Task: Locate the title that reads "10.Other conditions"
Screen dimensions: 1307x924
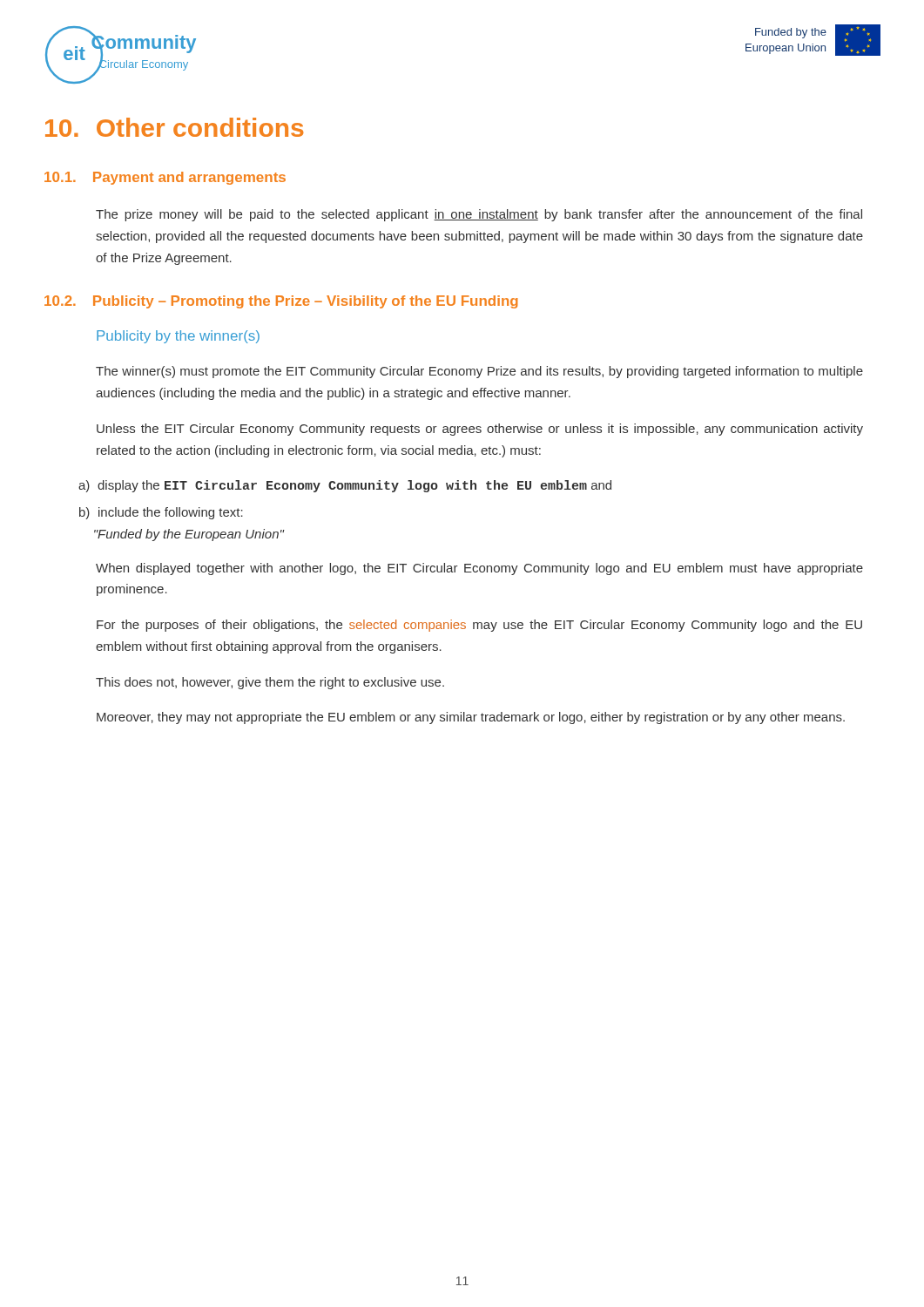Action: click(174, 128)
